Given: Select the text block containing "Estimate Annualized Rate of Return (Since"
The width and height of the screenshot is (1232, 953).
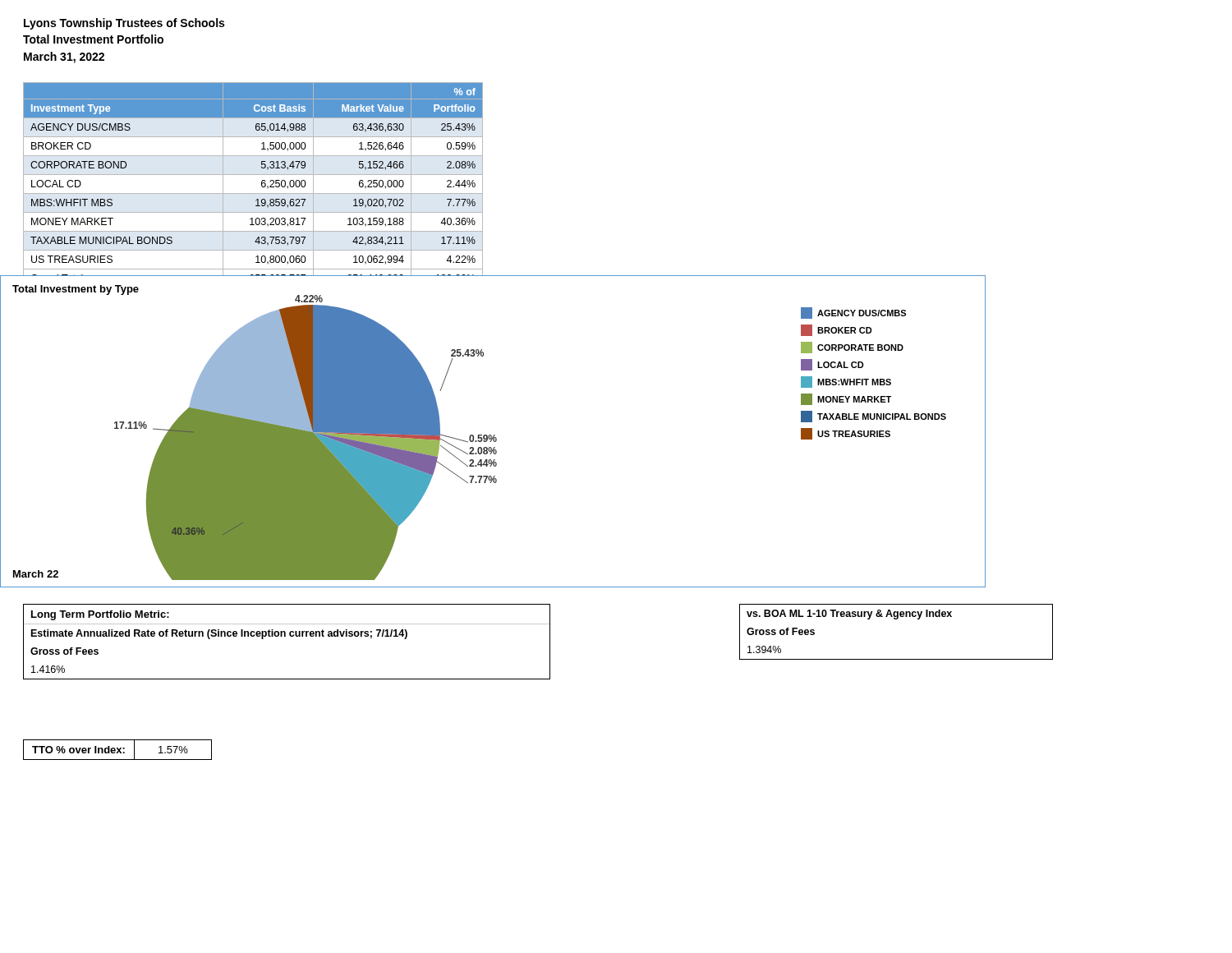Looking at the screenshot, I should [219, 633].
